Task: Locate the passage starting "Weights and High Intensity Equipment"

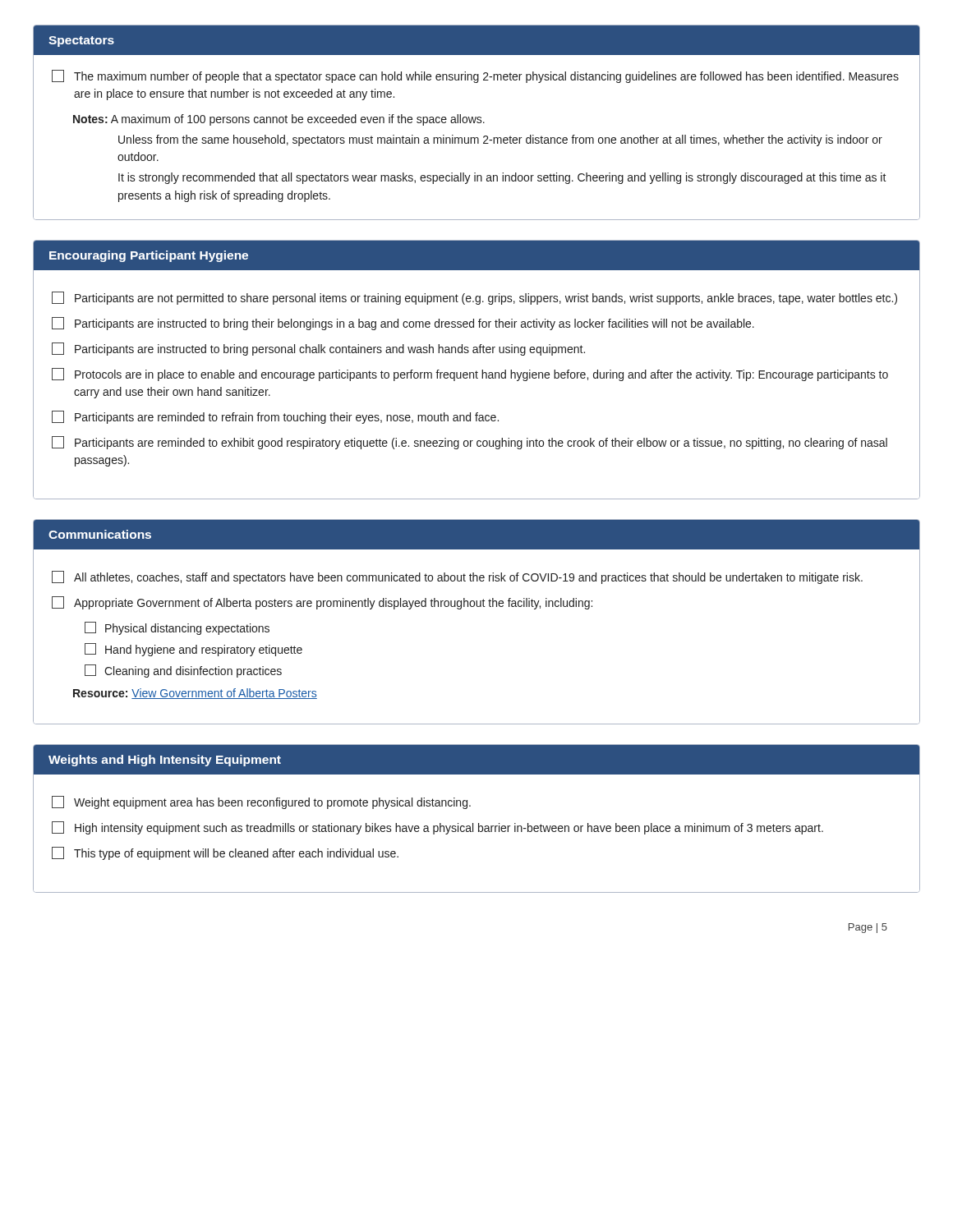Action: (165, 760)
